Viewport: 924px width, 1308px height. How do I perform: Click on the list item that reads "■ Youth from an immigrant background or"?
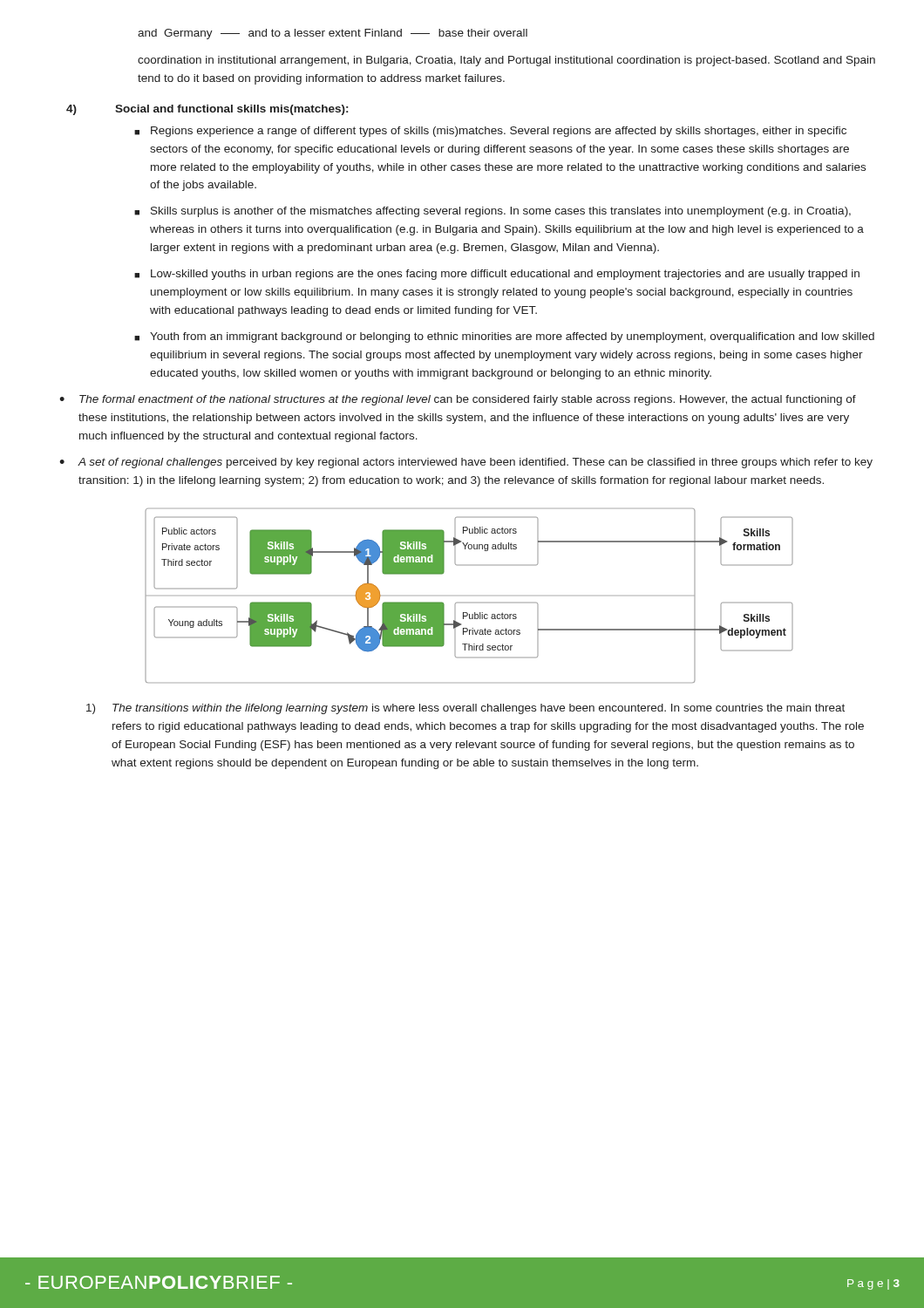tap(505, 355)
